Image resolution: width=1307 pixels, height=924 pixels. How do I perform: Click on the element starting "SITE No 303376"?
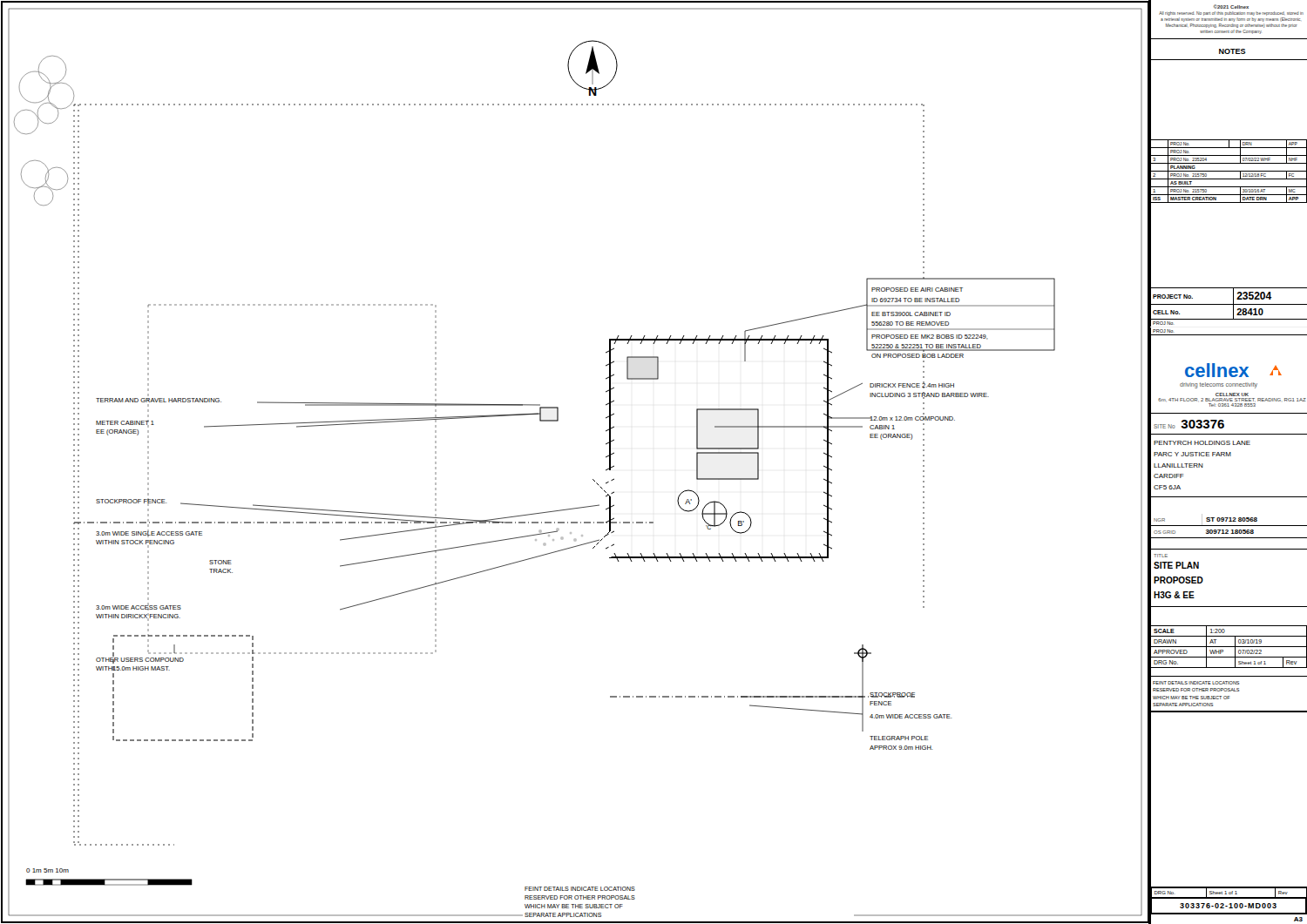[1189, 424]
